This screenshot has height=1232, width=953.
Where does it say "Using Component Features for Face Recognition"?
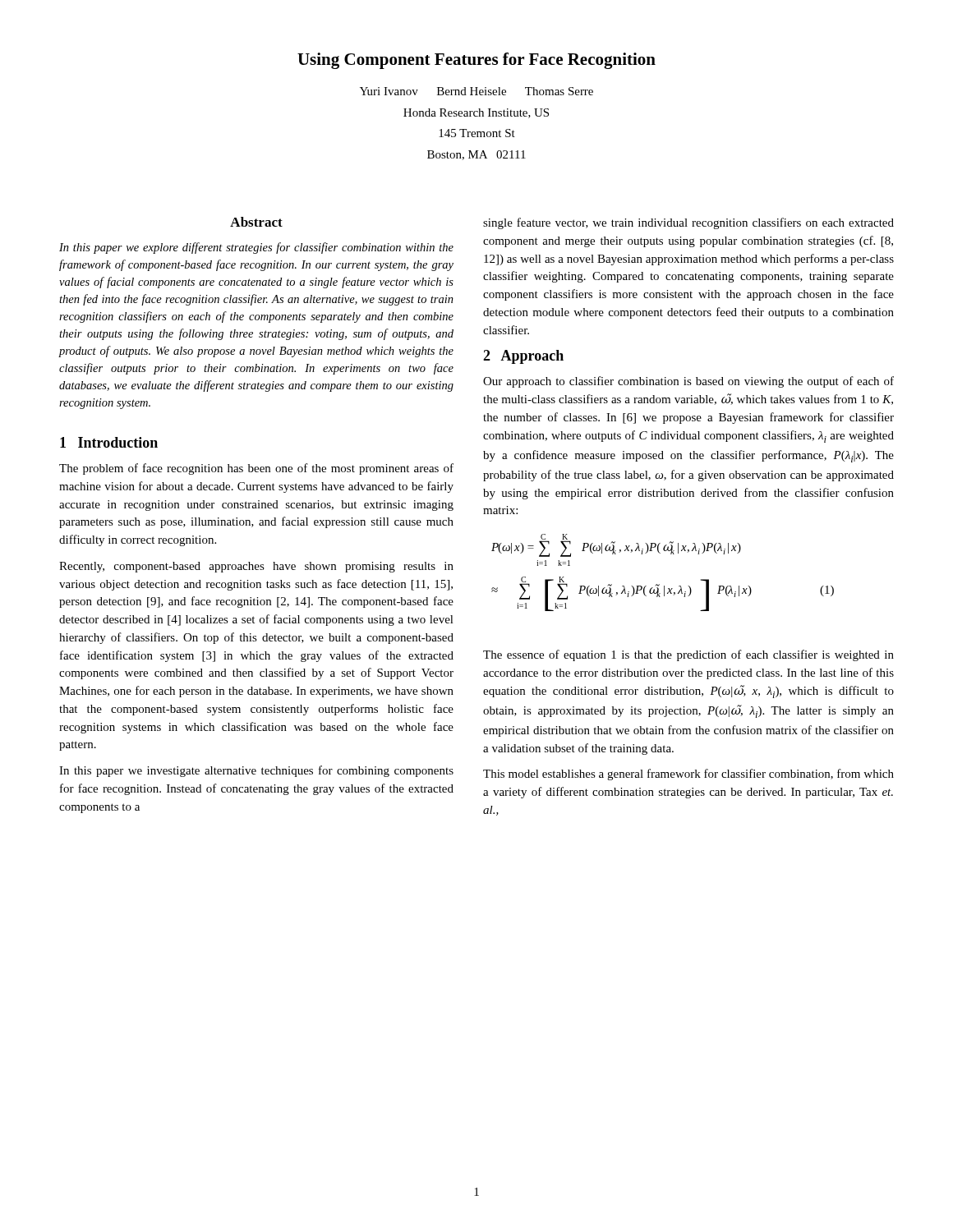point(476,59)
